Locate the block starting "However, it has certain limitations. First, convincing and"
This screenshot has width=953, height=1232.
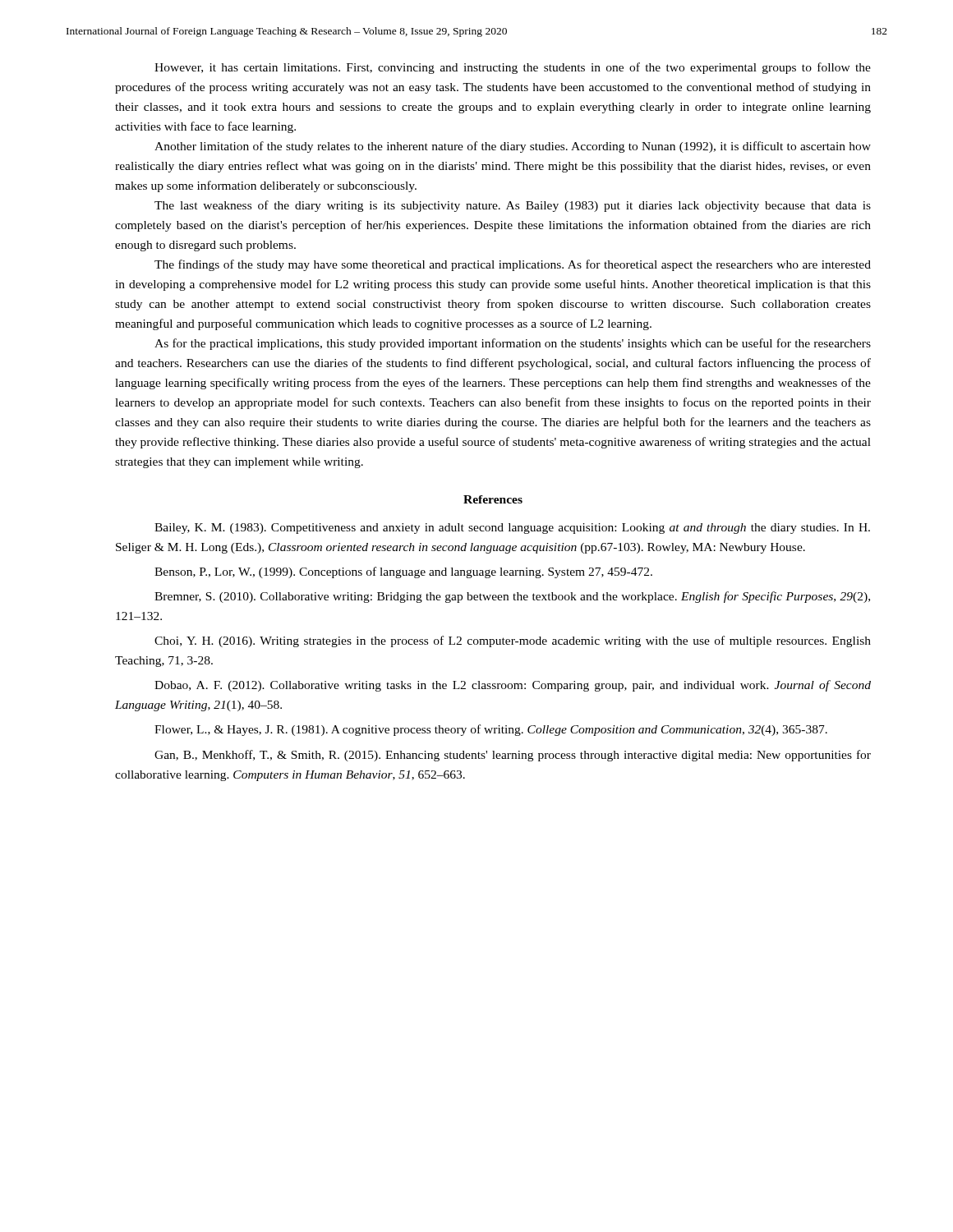coord(493,97)
